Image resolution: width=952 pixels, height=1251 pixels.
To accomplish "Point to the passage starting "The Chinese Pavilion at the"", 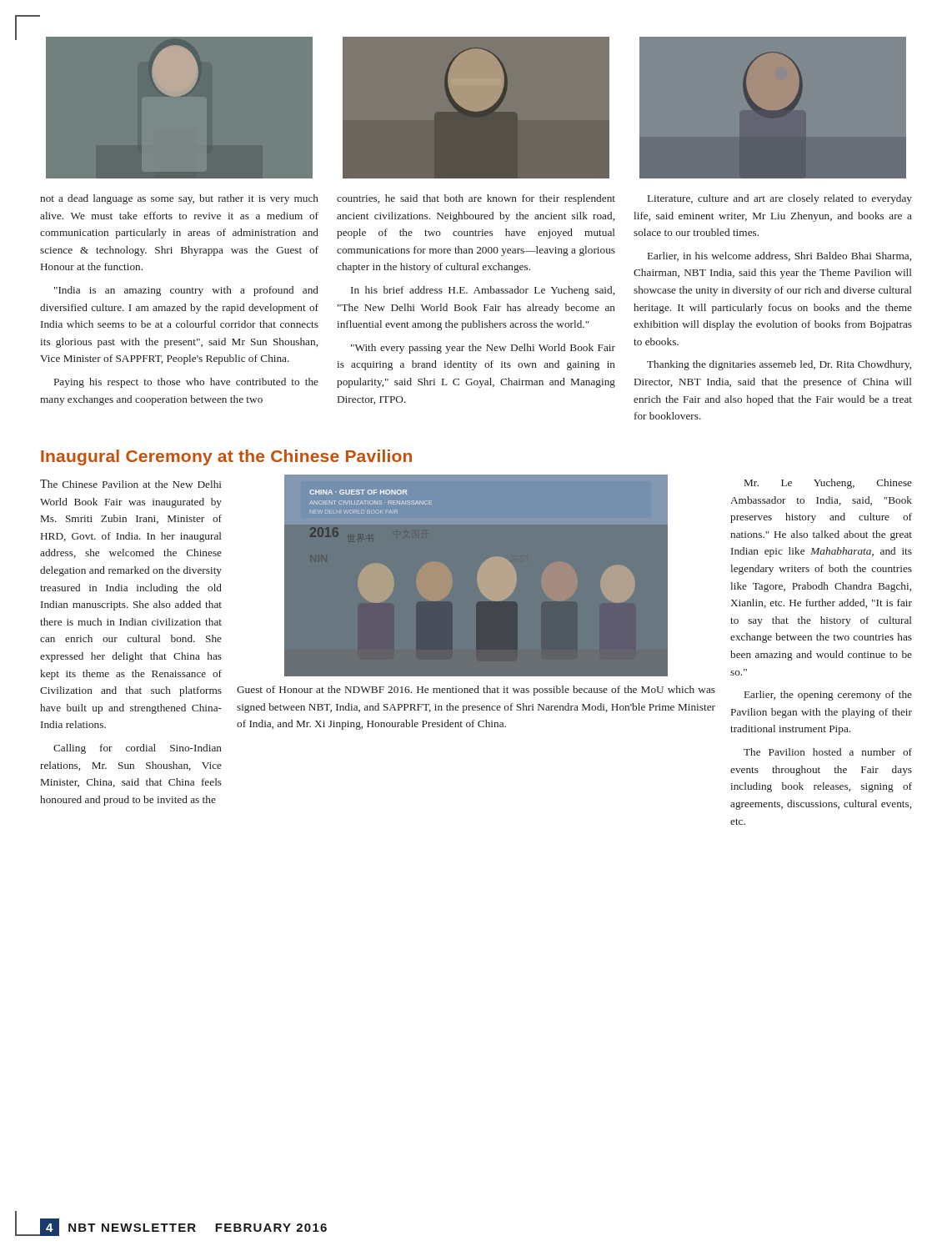I will (x=131, y=642).
